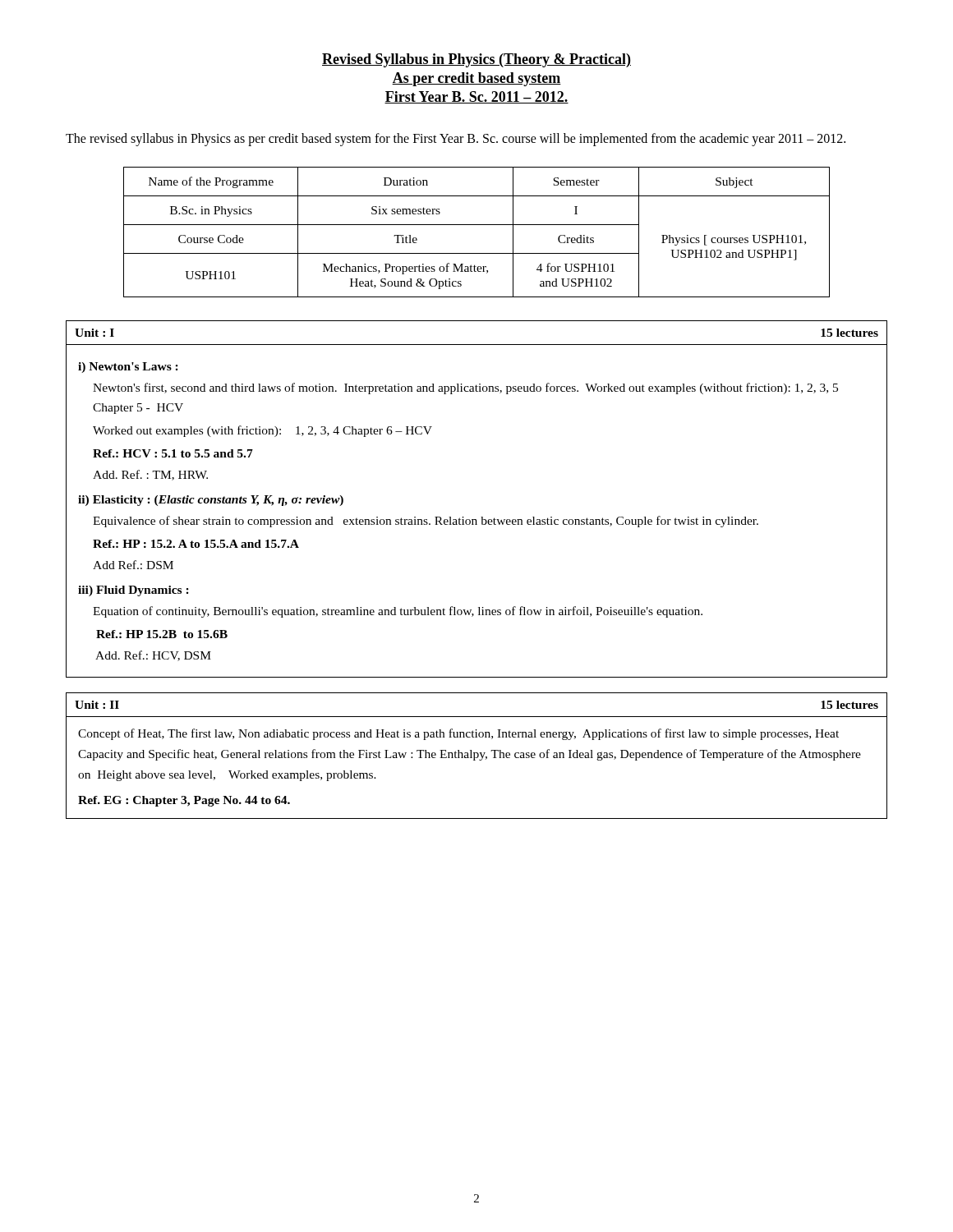The height and width of the screenshot is (1232, 953).
Task: Point to the block beginning "The revised syllabus in Physics as per credit"
Action: pyautogui.click(x=456, y=138)
